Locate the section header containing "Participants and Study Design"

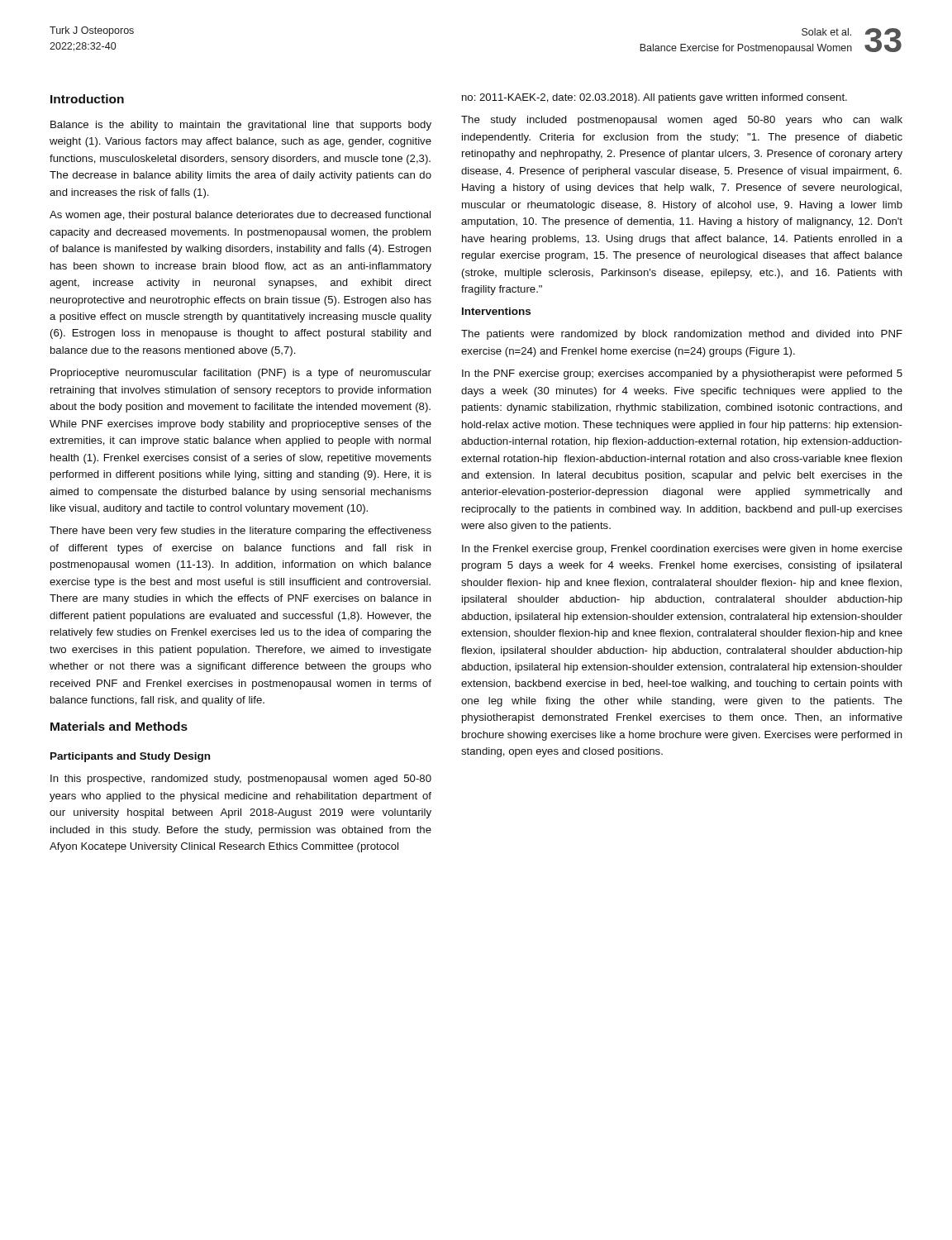pyautogui.click(x=130, y=756)
